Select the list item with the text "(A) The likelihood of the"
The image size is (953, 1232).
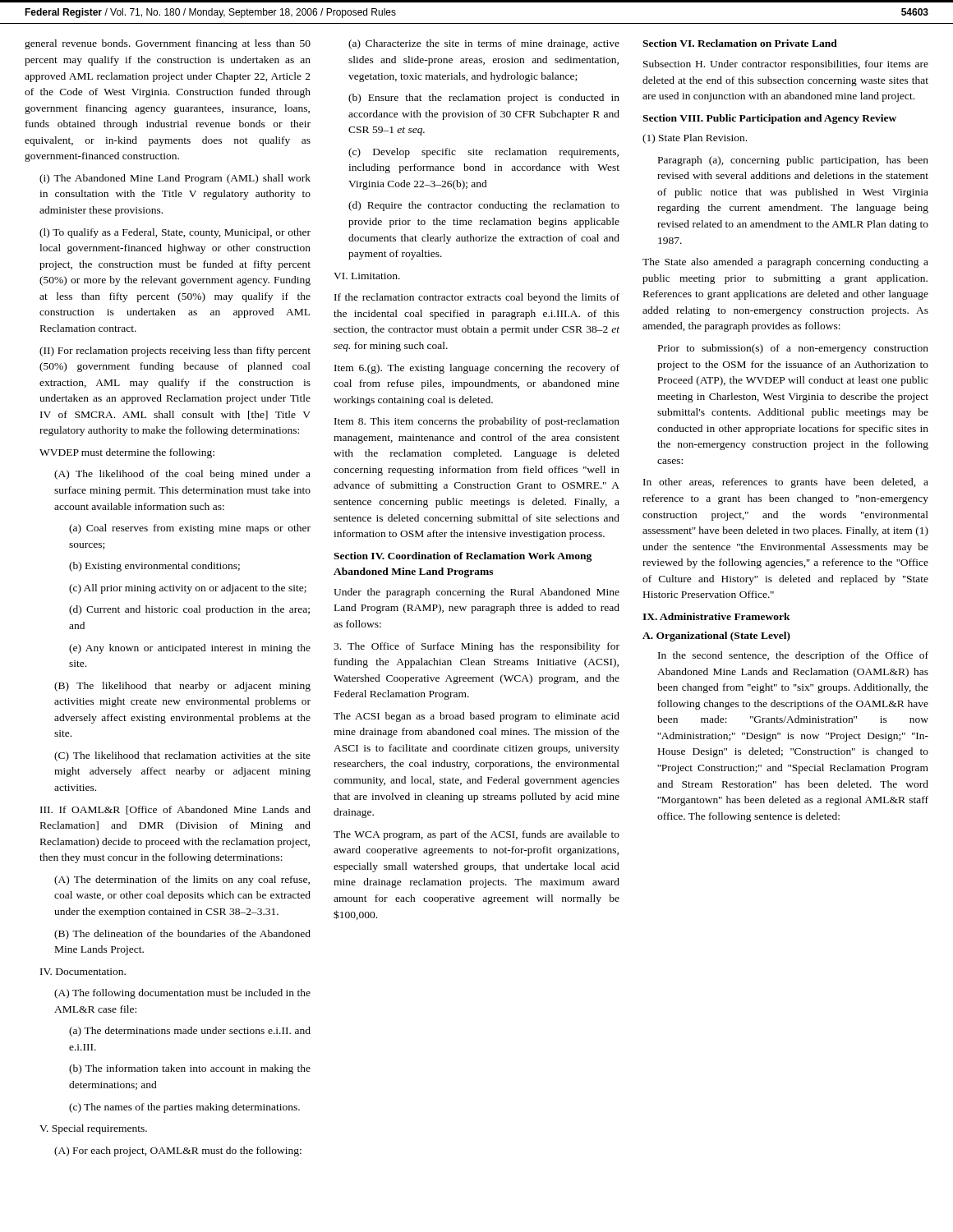tap(182, 490)
